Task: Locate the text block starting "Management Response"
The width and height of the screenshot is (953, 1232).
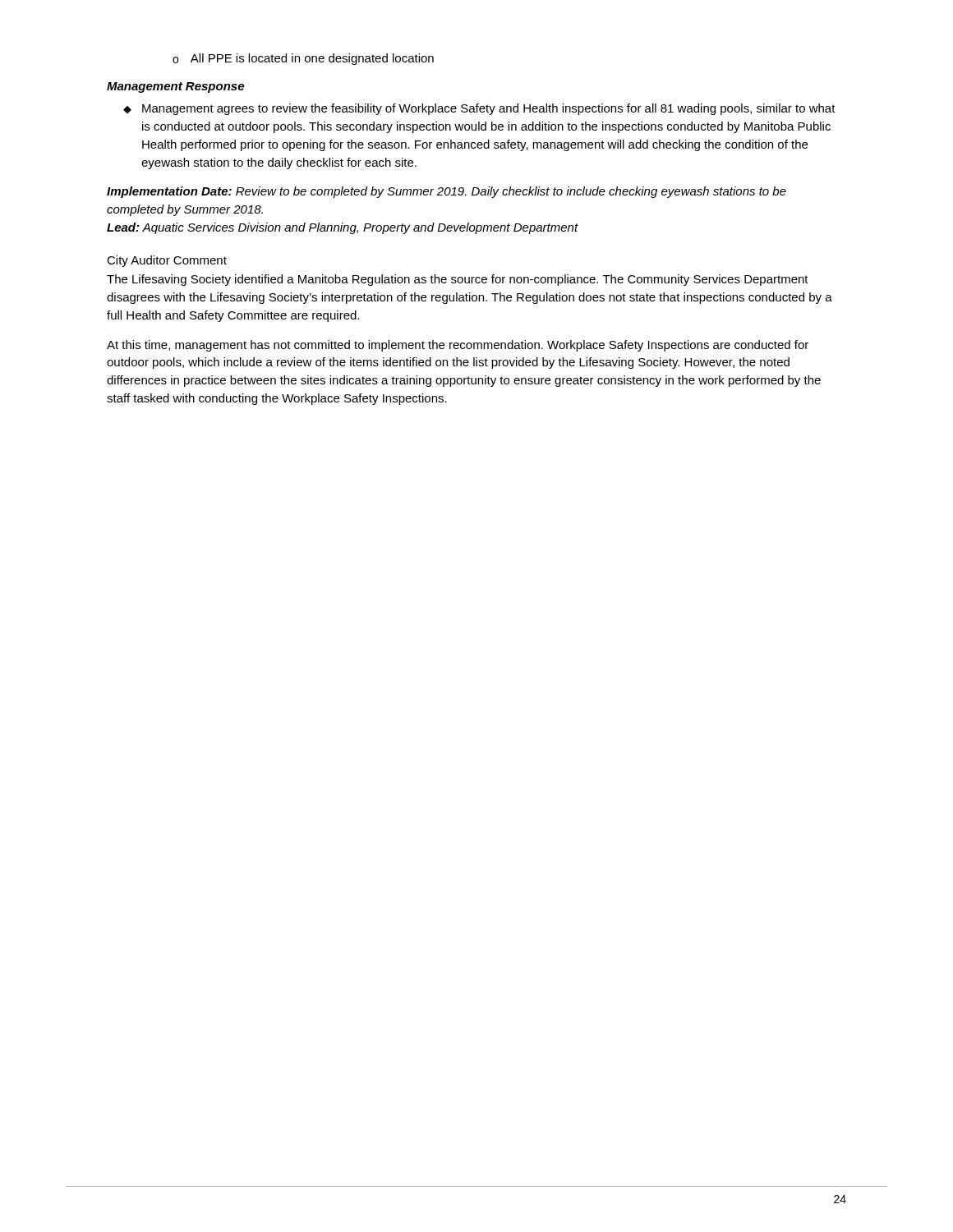Action: [x=176, y=86]
